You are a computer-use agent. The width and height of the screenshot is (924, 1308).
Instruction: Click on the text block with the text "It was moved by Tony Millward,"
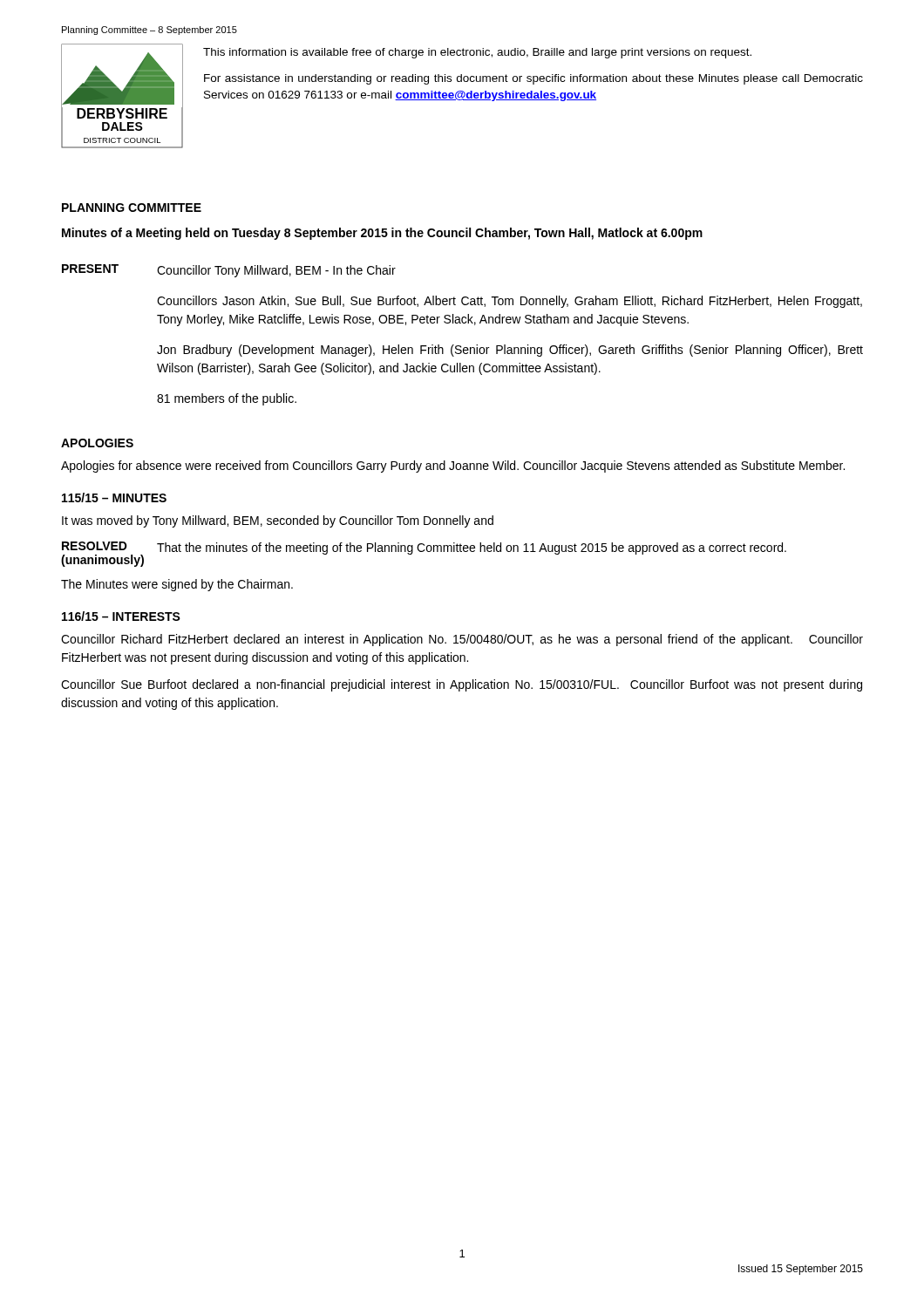[x=277, y=520]
